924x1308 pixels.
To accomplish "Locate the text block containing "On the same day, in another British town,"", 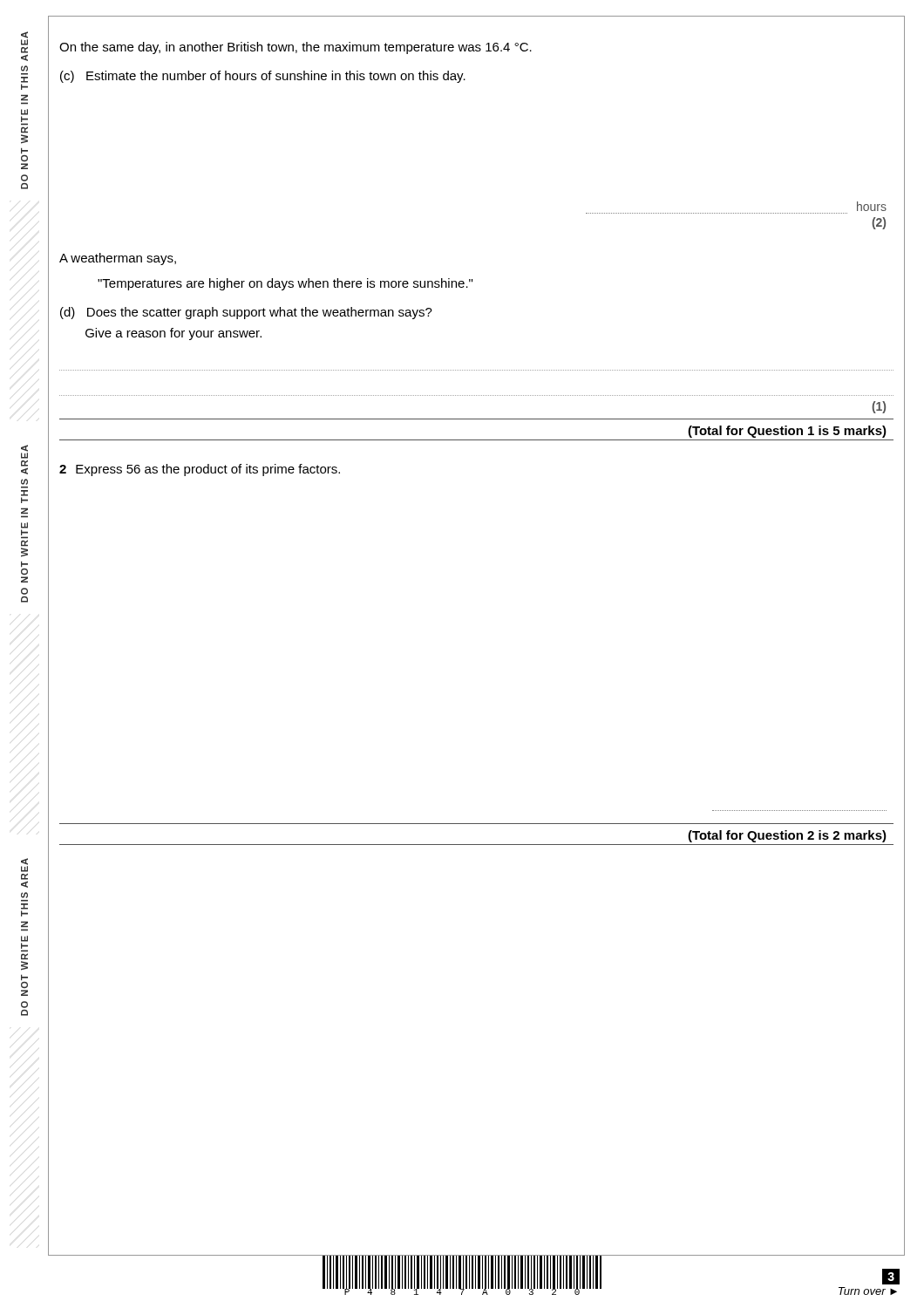I will tap(296, 47).
